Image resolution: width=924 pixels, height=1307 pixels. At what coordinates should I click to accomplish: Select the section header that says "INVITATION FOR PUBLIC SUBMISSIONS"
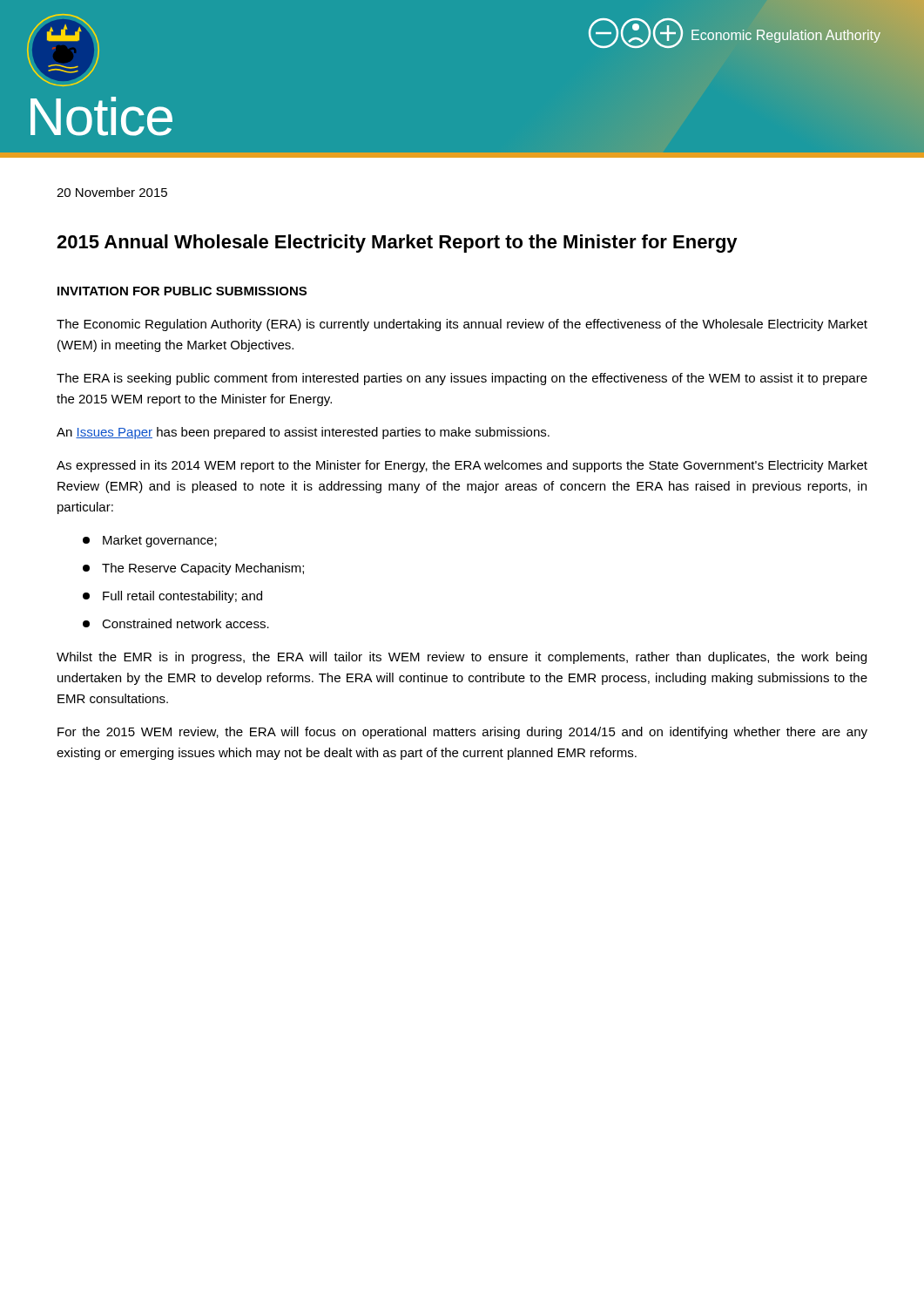coord(182,291)
